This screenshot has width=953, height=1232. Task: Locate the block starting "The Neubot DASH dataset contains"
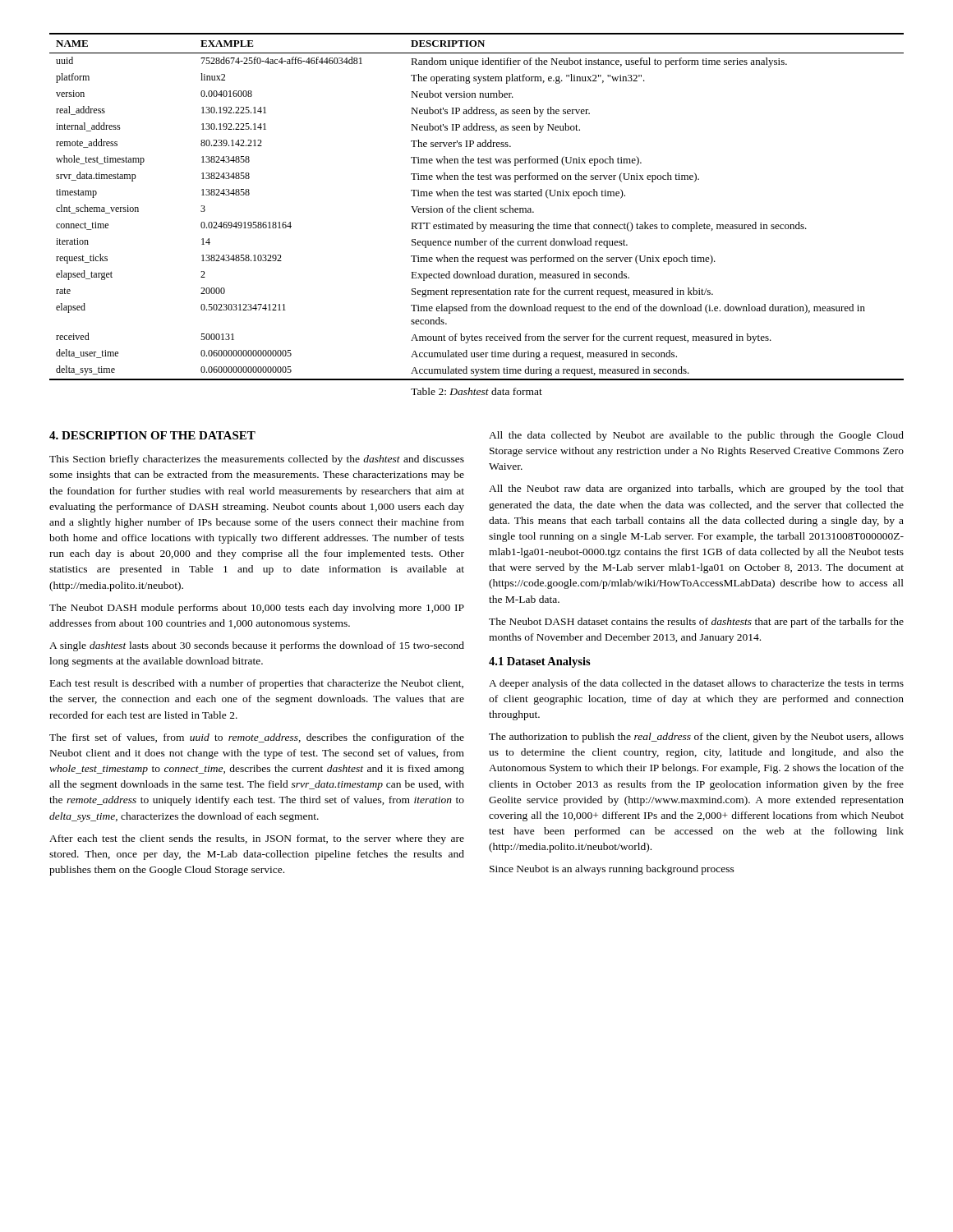coord(696,629)
